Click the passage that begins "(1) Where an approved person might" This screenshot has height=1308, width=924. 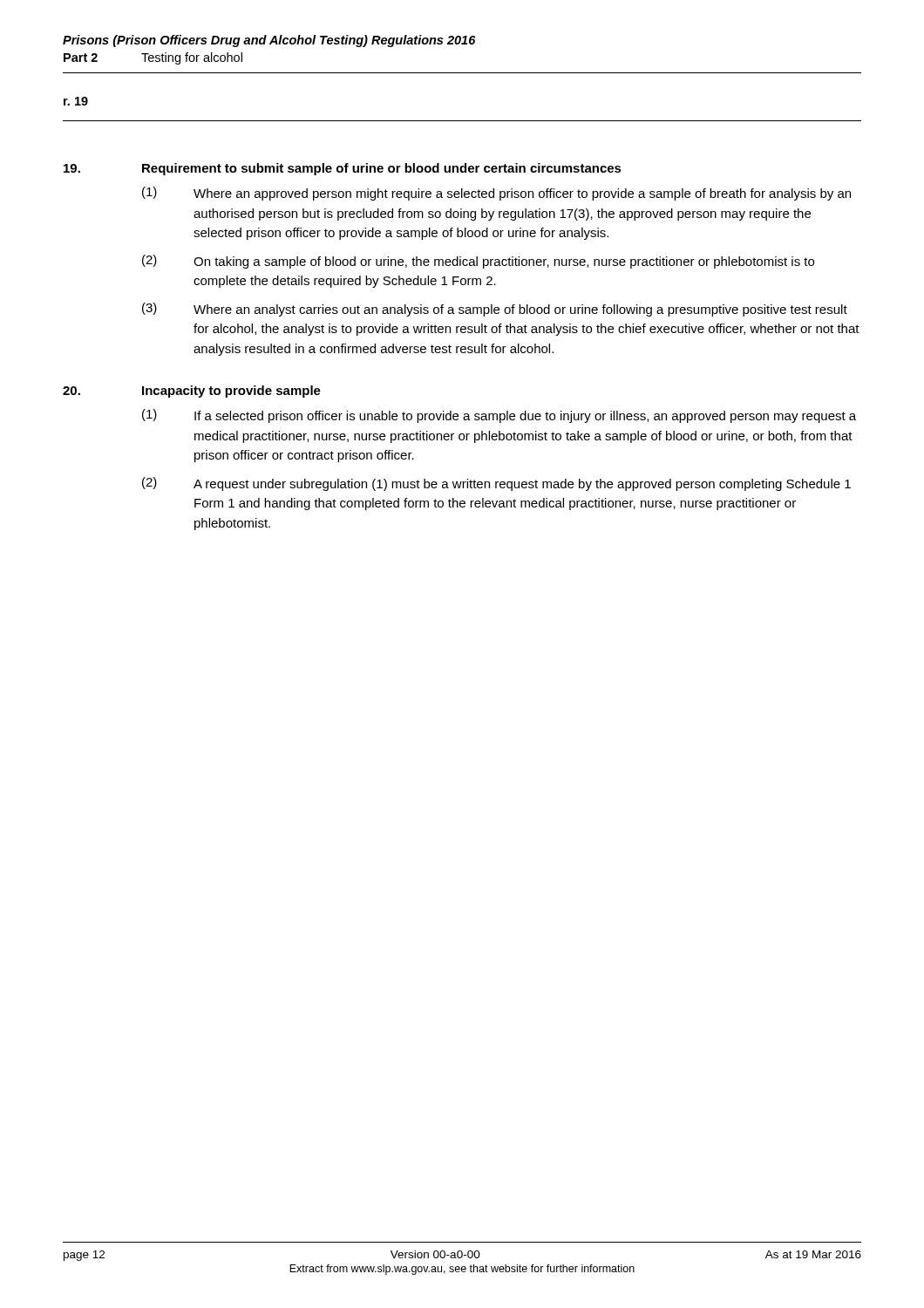coord(501,213)
